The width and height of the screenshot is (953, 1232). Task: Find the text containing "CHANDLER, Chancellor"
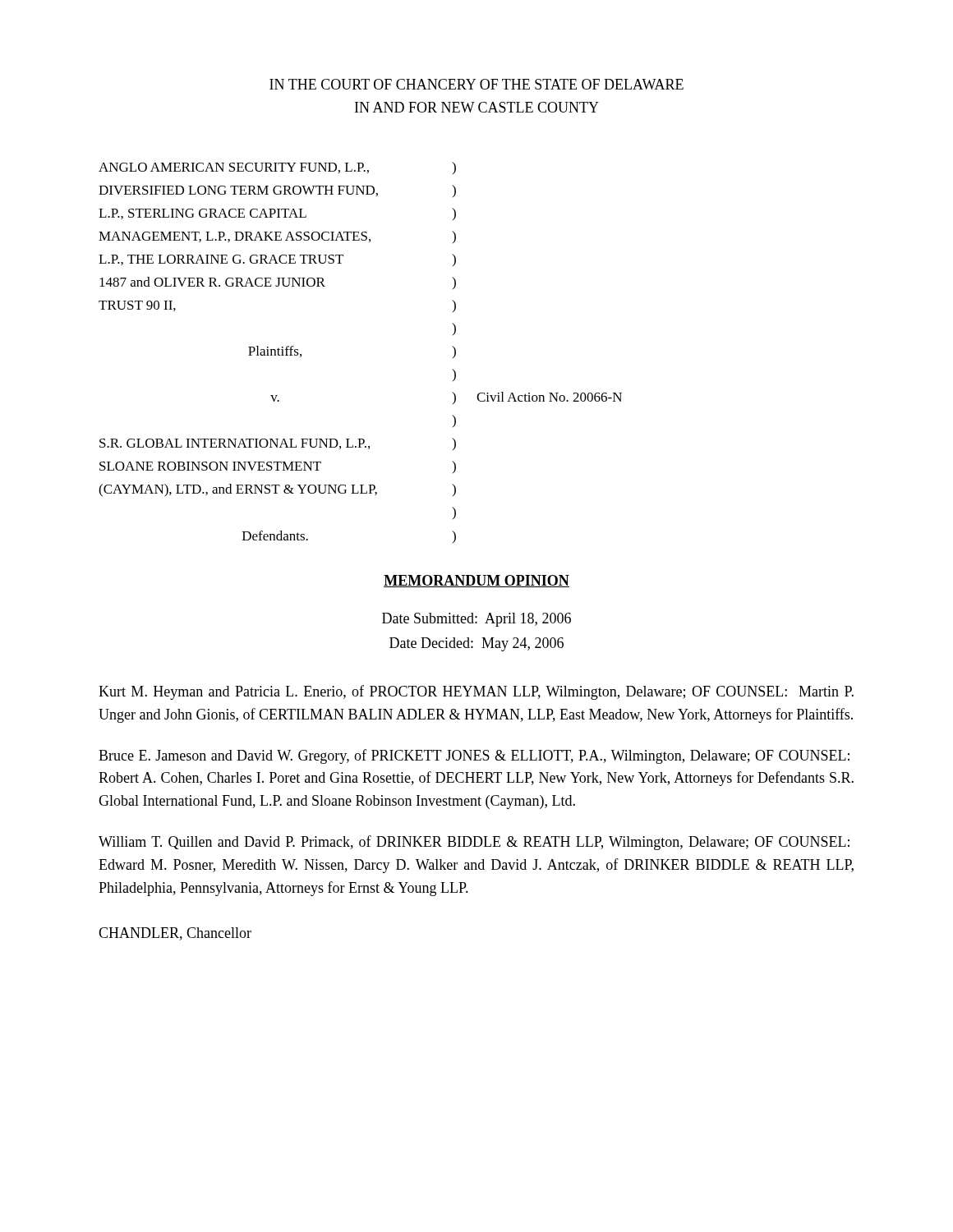click(175, 933)
